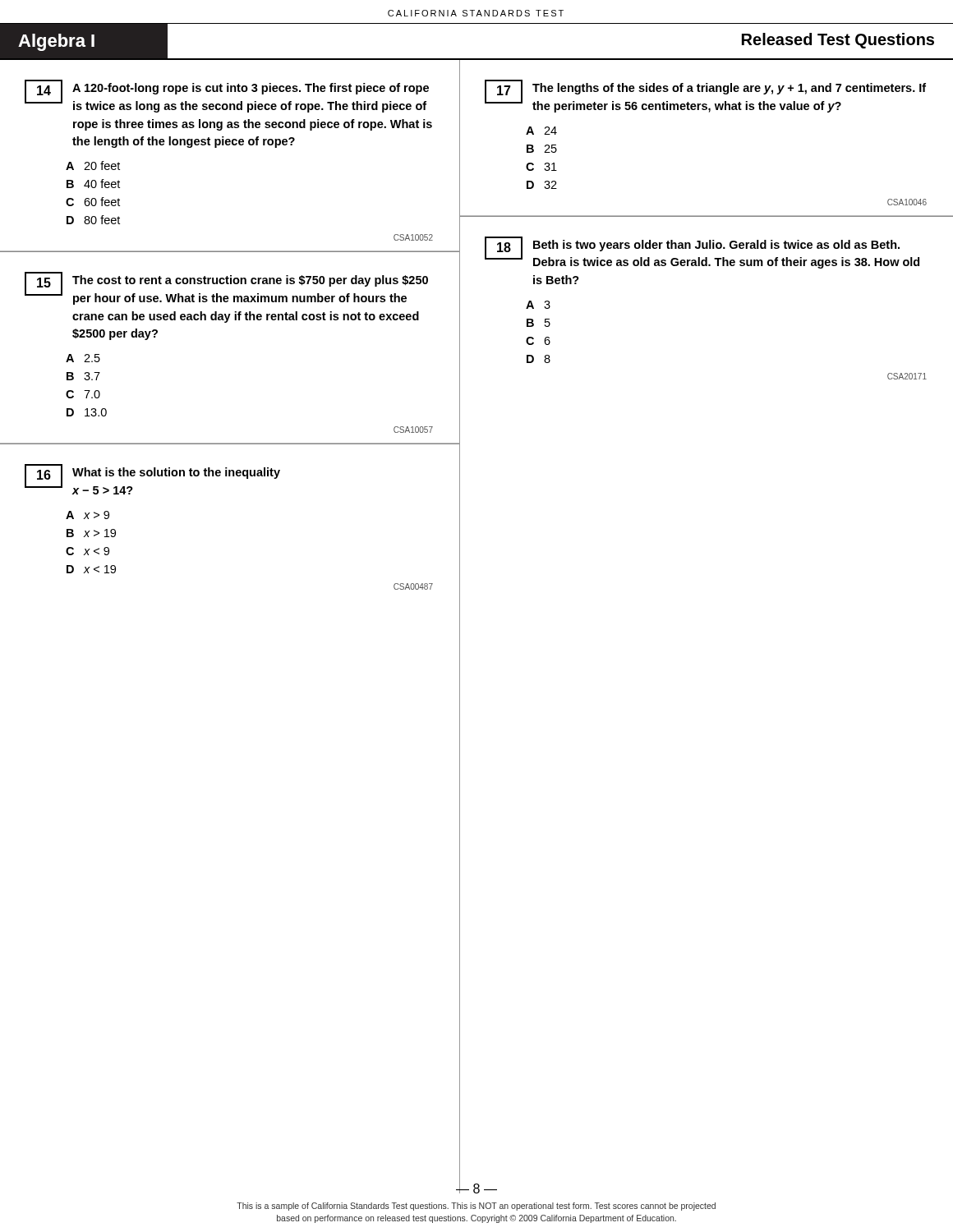Image resolution: width=953 pixels, height=1232 pixels.
Task: Click on the block starting "16 What is the solution"
Action: tap(152, 479)
